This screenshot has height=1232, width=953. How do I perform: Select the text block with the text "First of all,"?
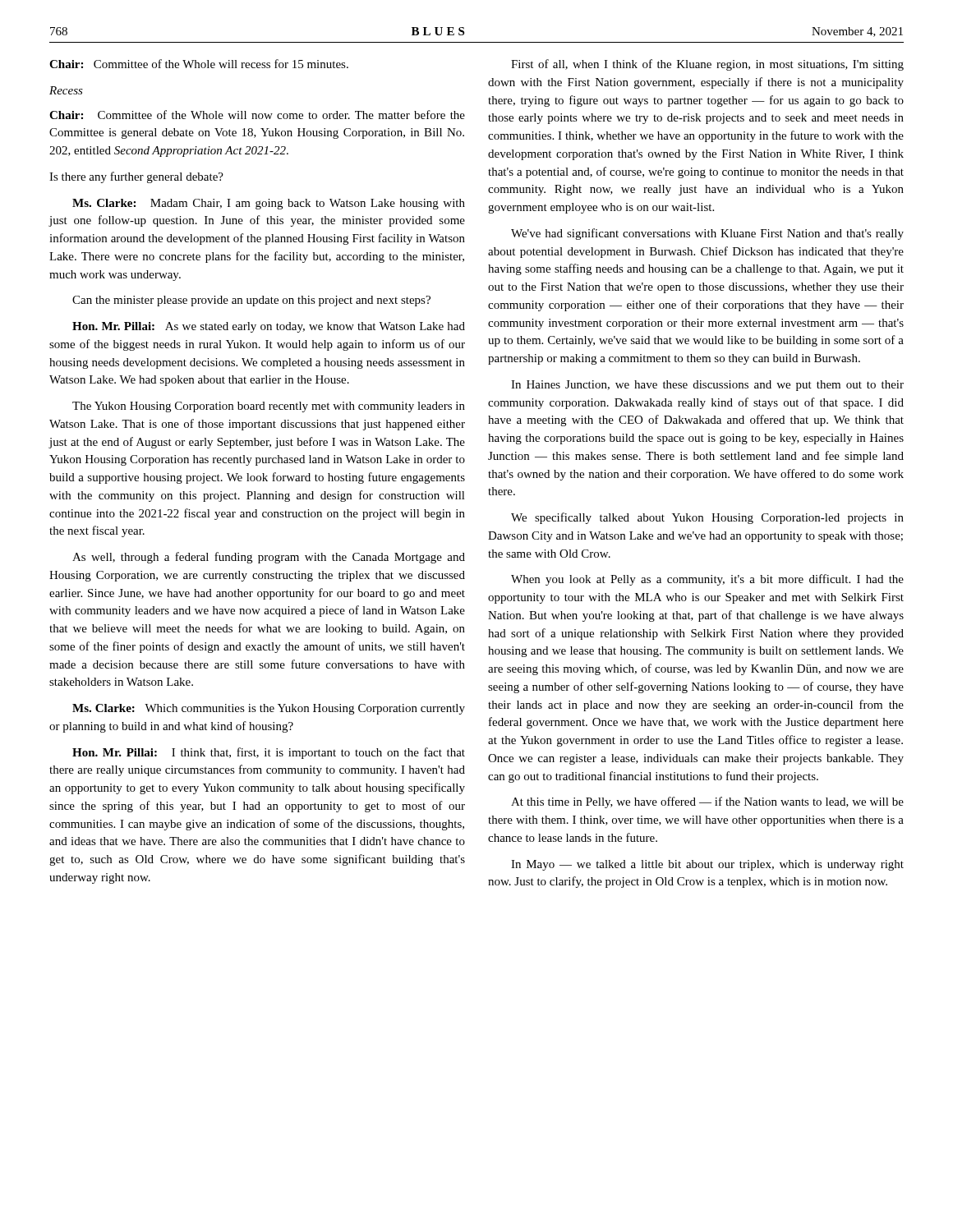pos(696,136)
